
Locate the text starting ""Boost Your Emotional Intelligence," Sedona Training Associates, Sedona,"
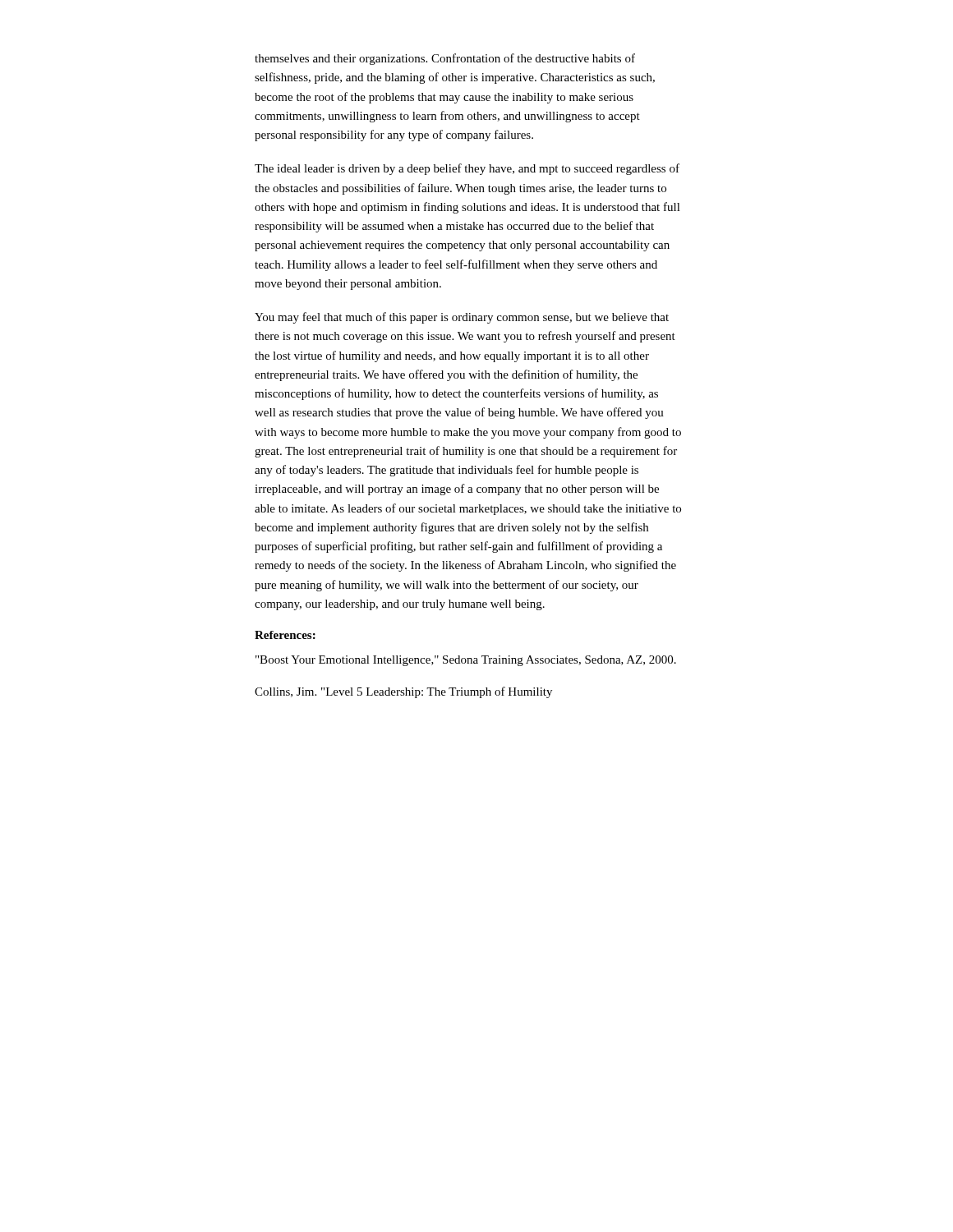coord(466,660)
